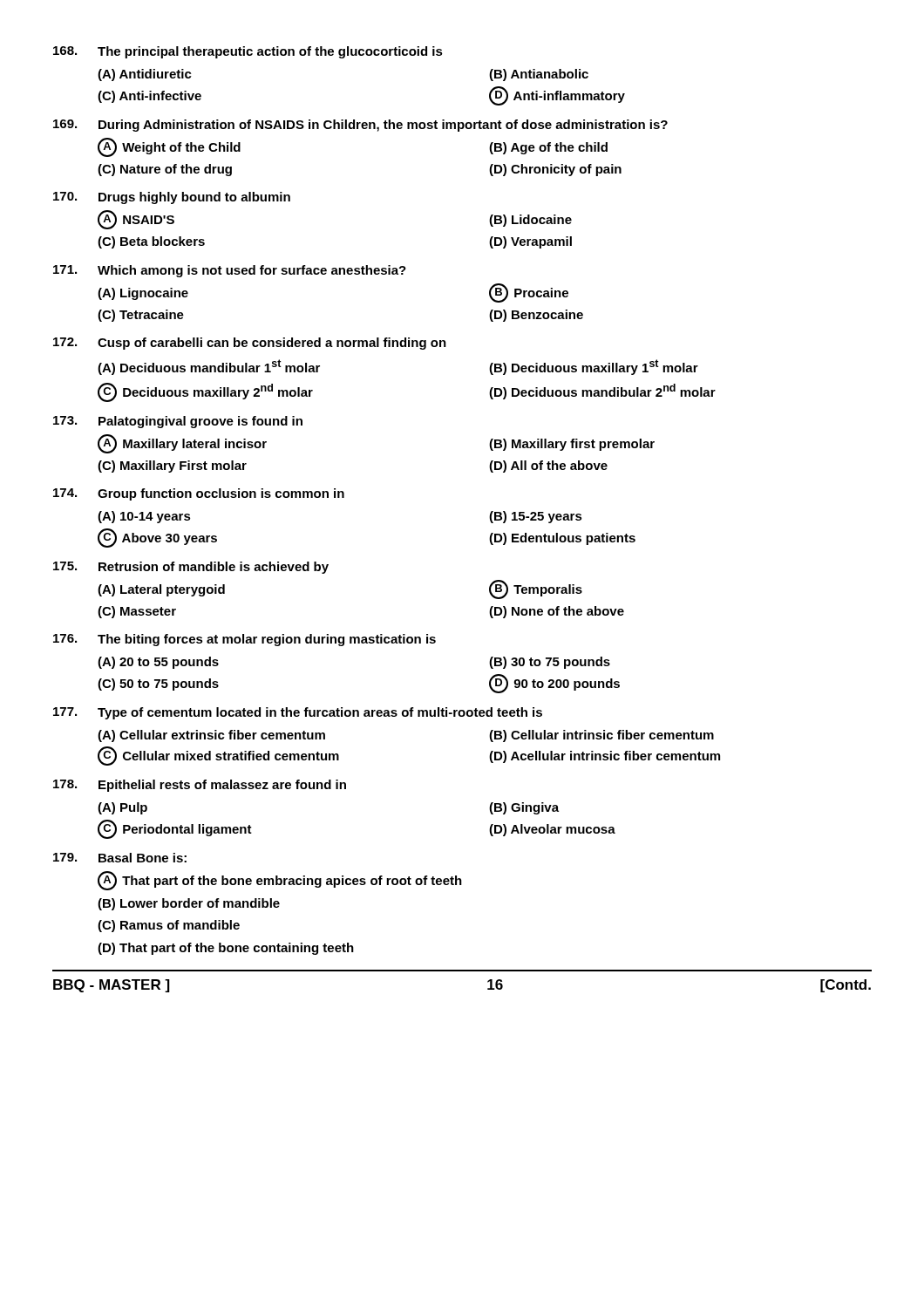Point to the text starting "177. Type of cementum located"

click(298, 713)
